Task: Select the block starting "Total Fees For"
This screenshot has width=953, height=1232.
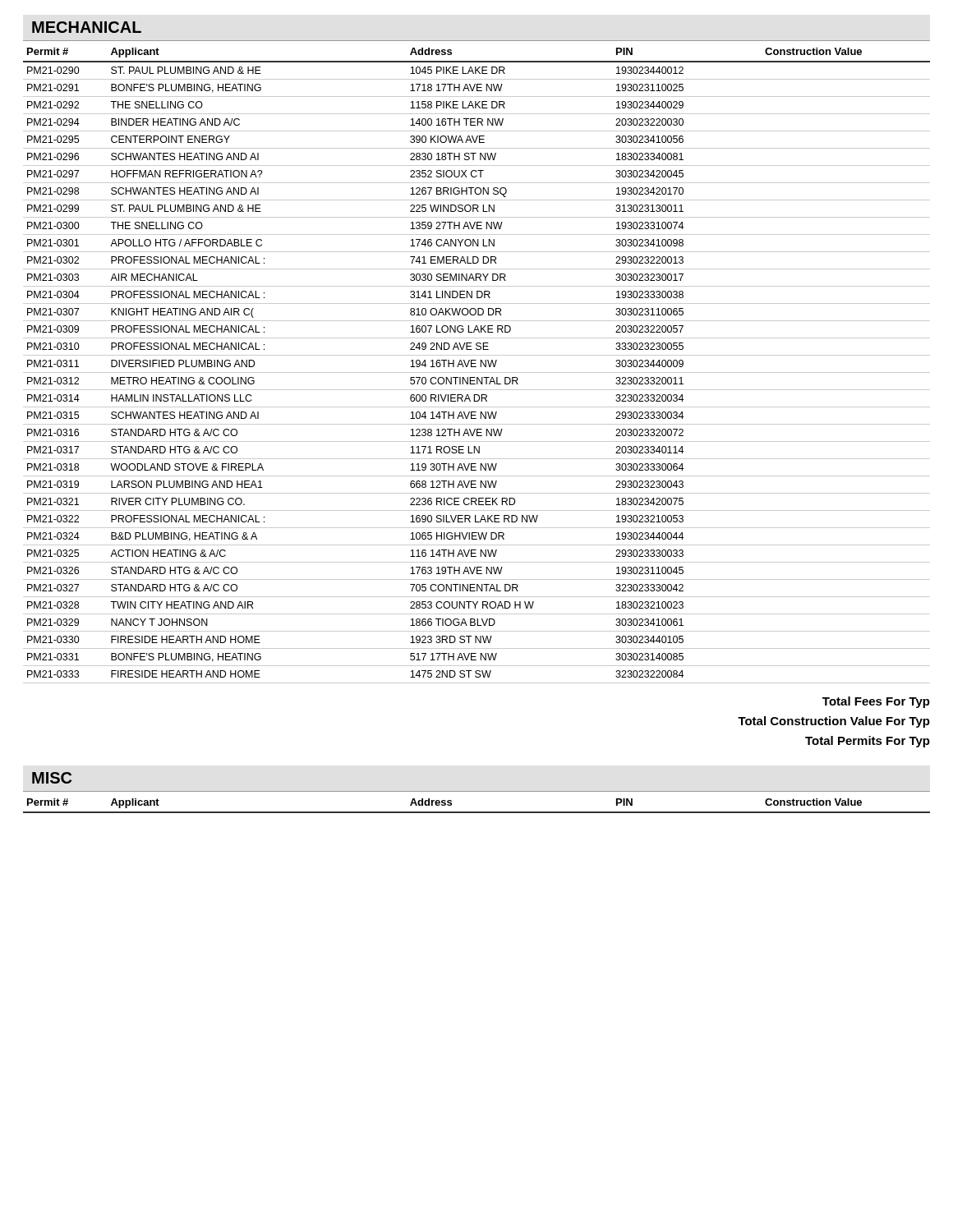Action: pyautogui.click(x=876, y=702)
